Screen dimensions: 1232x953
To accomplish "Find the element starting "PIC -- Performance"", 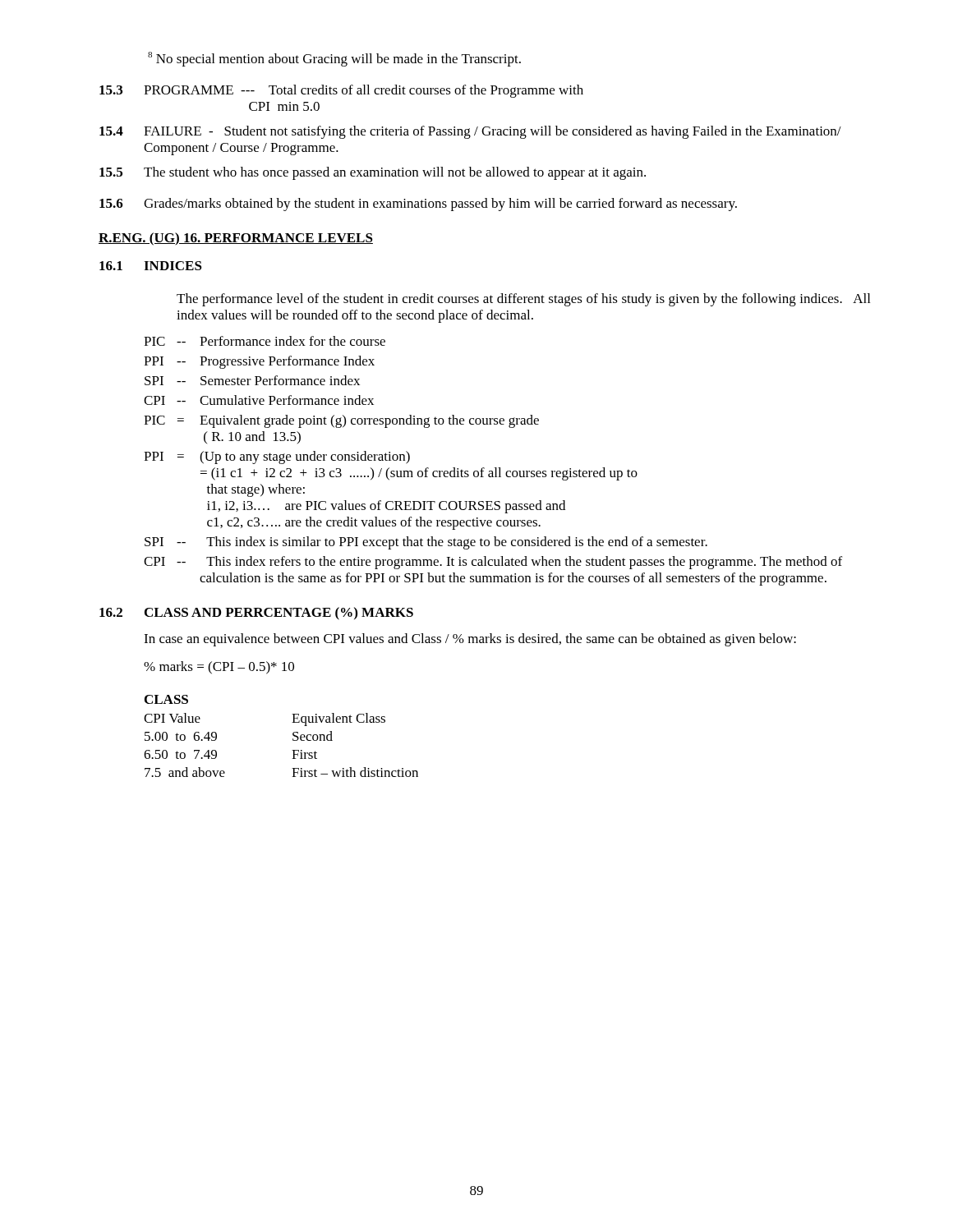I will 265,341.
